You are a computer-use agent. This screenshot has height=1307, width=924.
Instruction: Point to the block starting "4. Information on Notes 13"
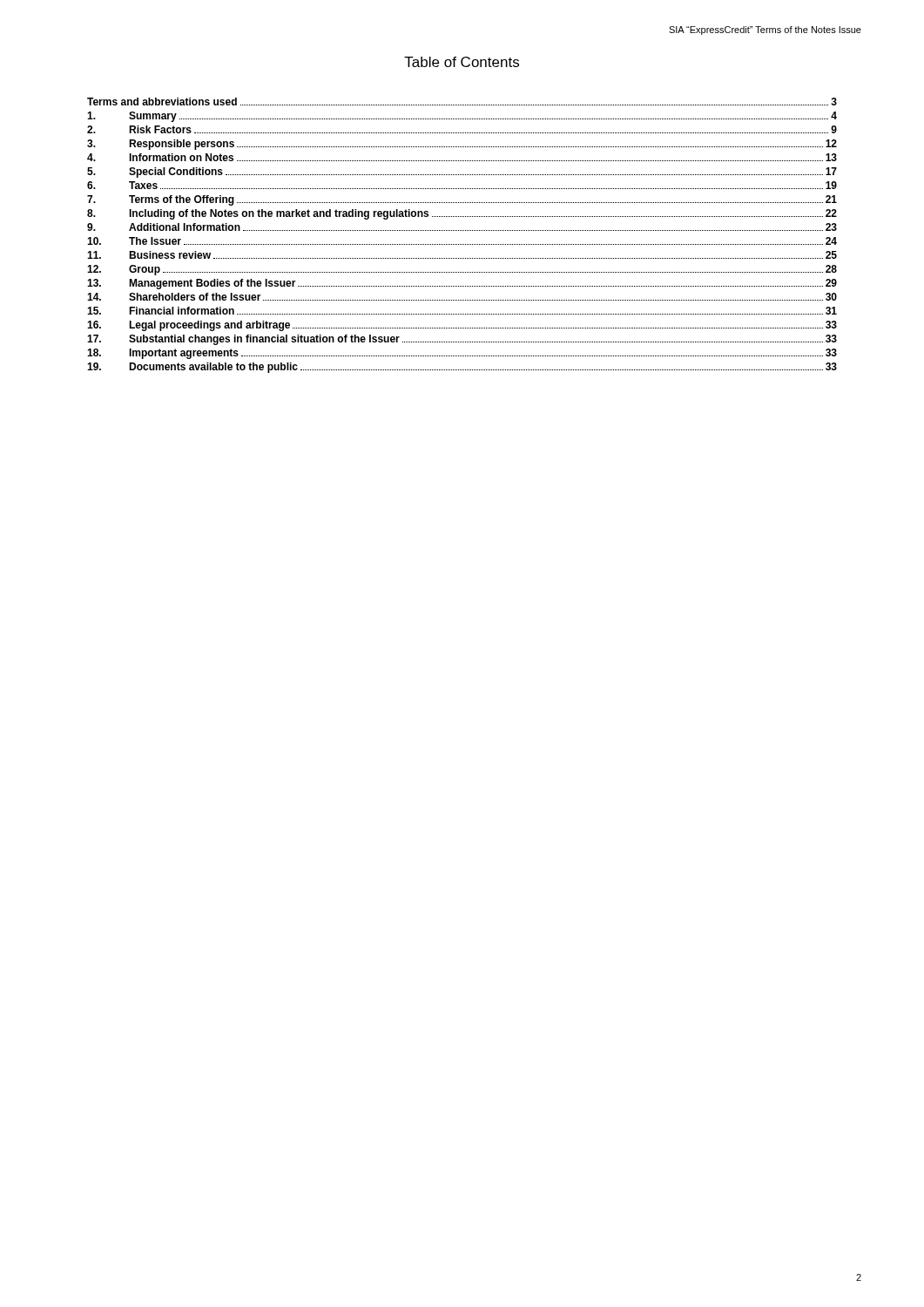tap(462, 158)
